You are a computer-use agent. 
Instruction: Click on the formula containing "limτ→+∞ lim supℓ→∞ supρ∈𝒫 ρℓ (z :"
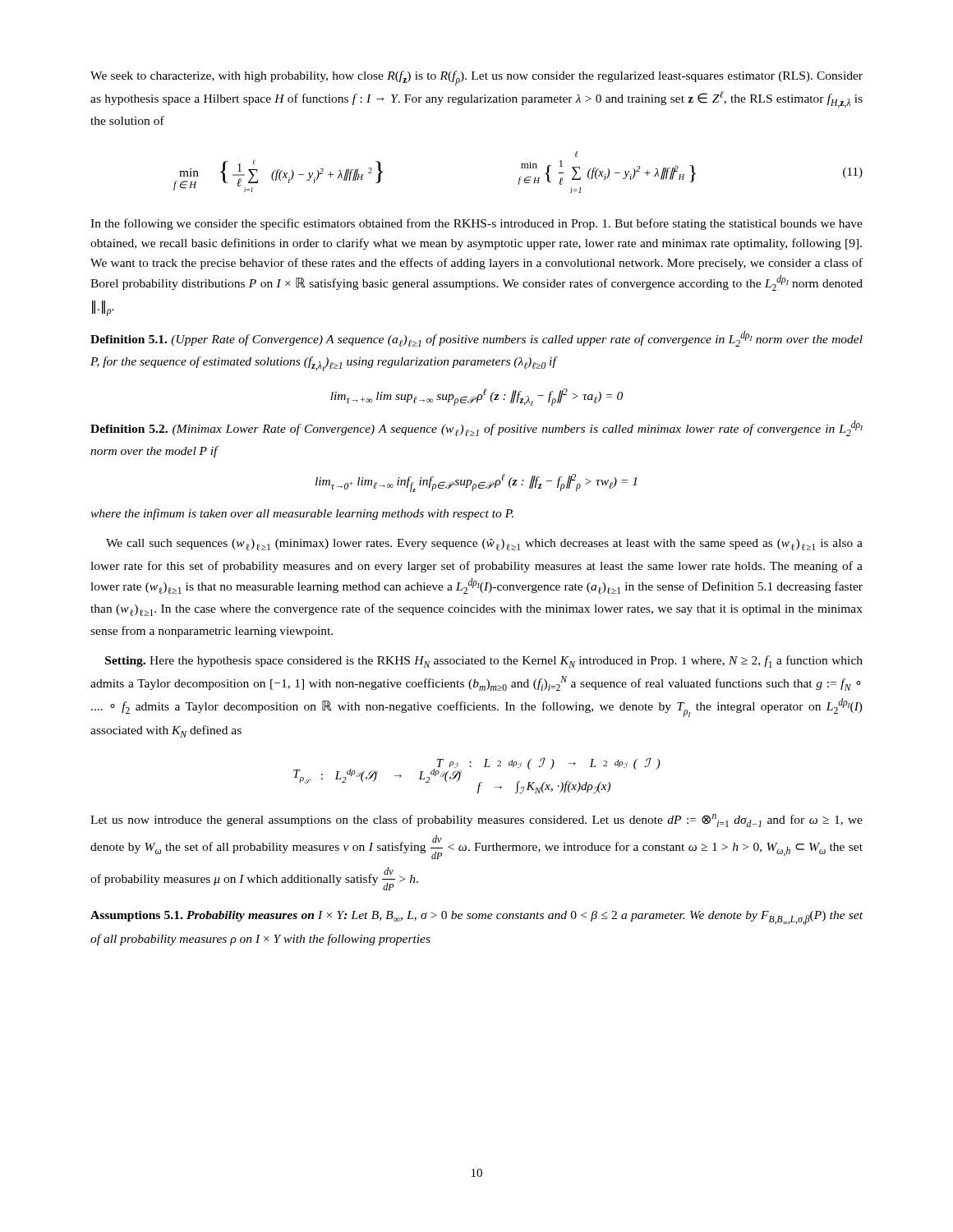476,398
